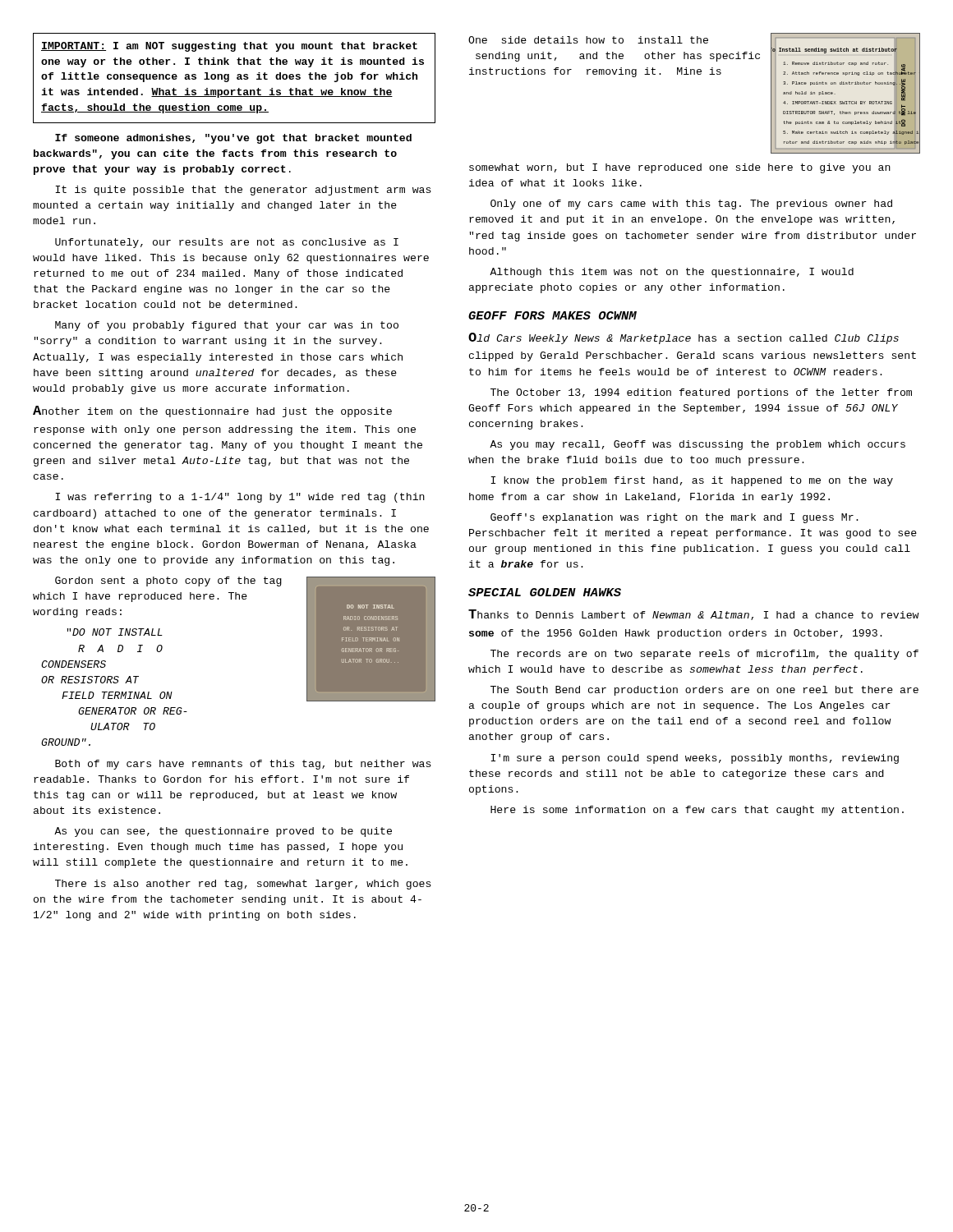Click on the block starting "SPECIAL GOLDEN HAWKS"
This screenshot has height=1232, width=953.
[545, 593]
